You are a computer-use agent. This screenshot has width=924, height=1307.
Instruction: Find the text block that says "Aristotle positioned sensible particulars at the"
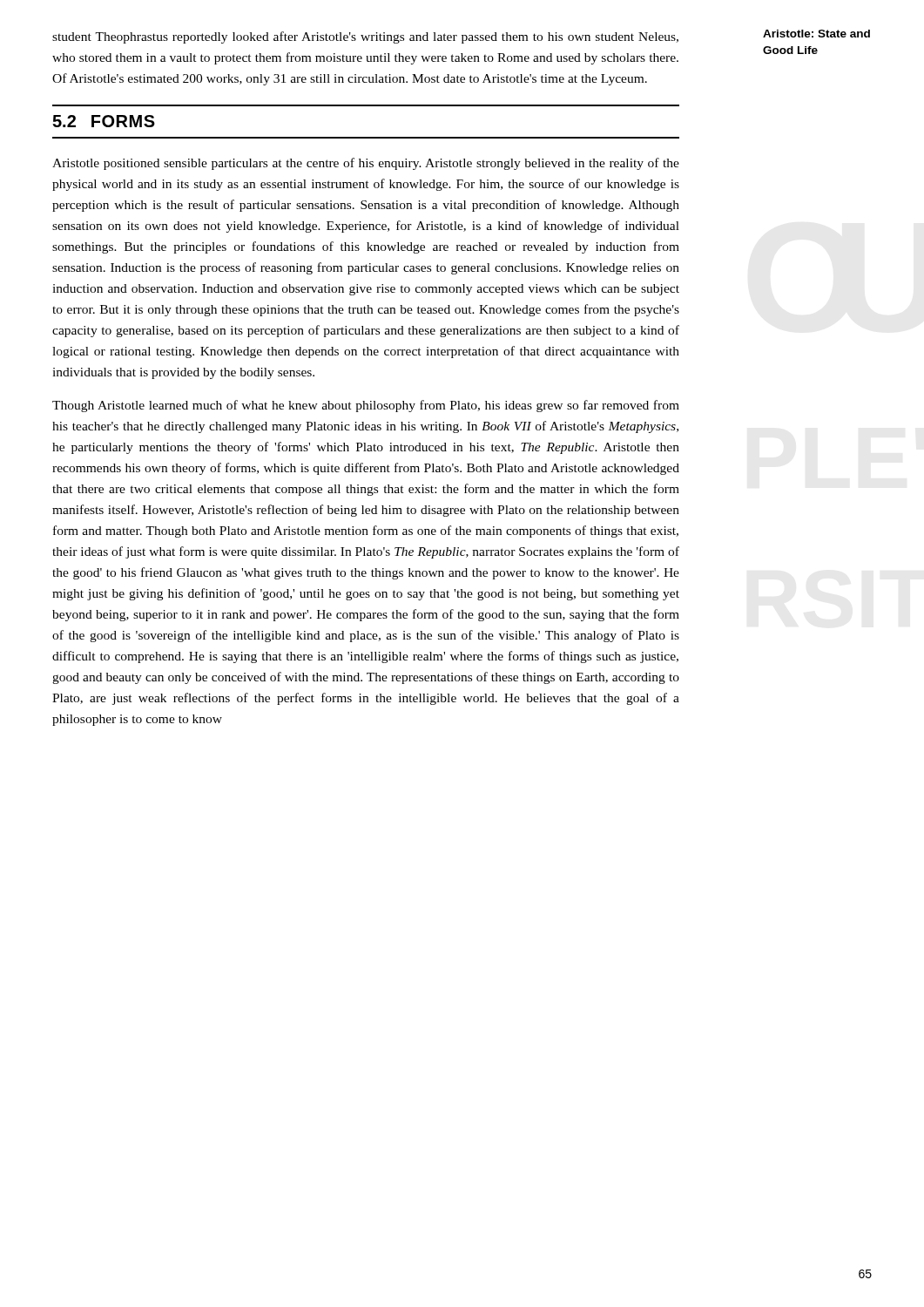tap(366, 267)
